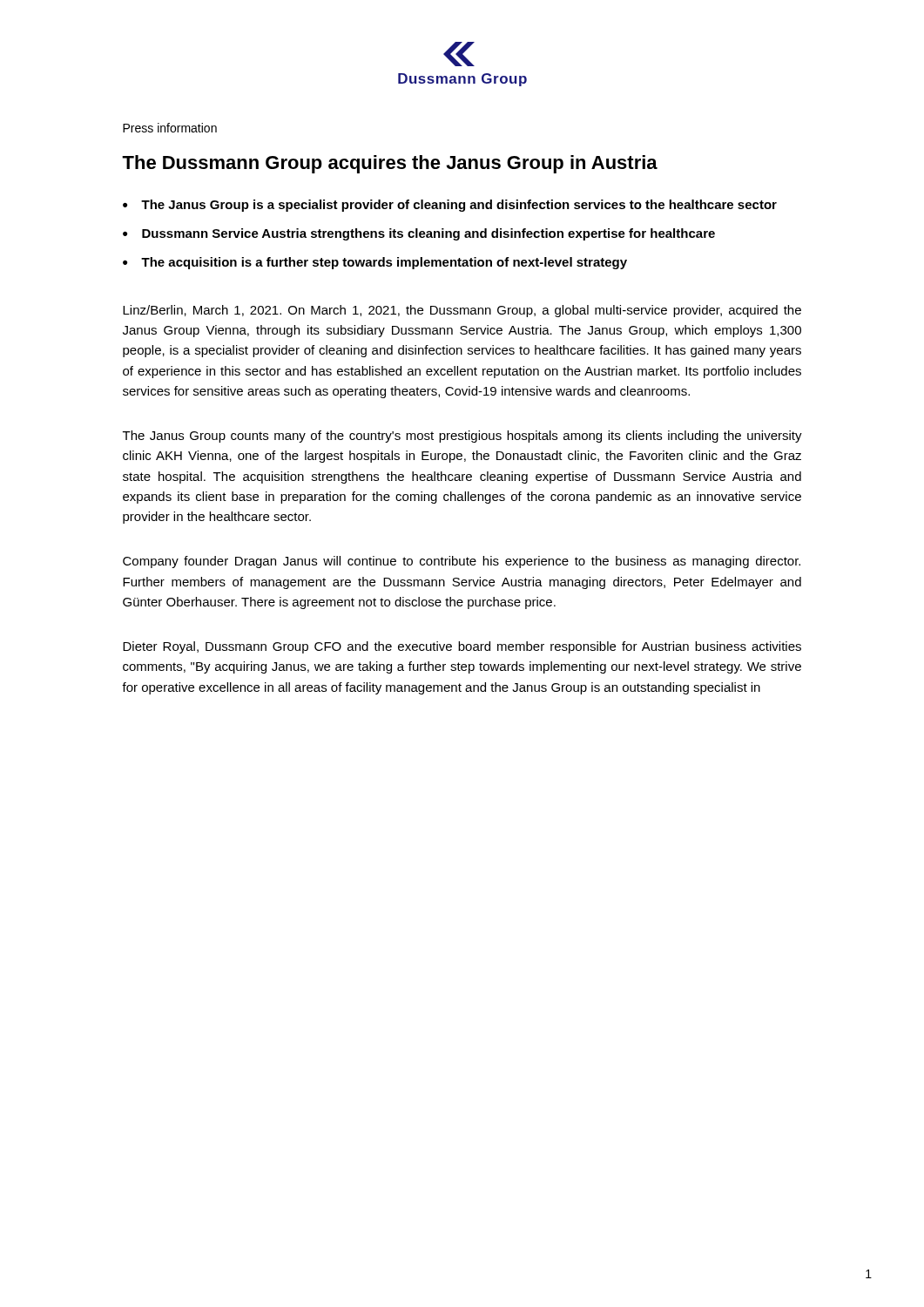Locate the title containing "The Dussmann Group"
Screen dimensions: 1307x924
click(390, 163)
